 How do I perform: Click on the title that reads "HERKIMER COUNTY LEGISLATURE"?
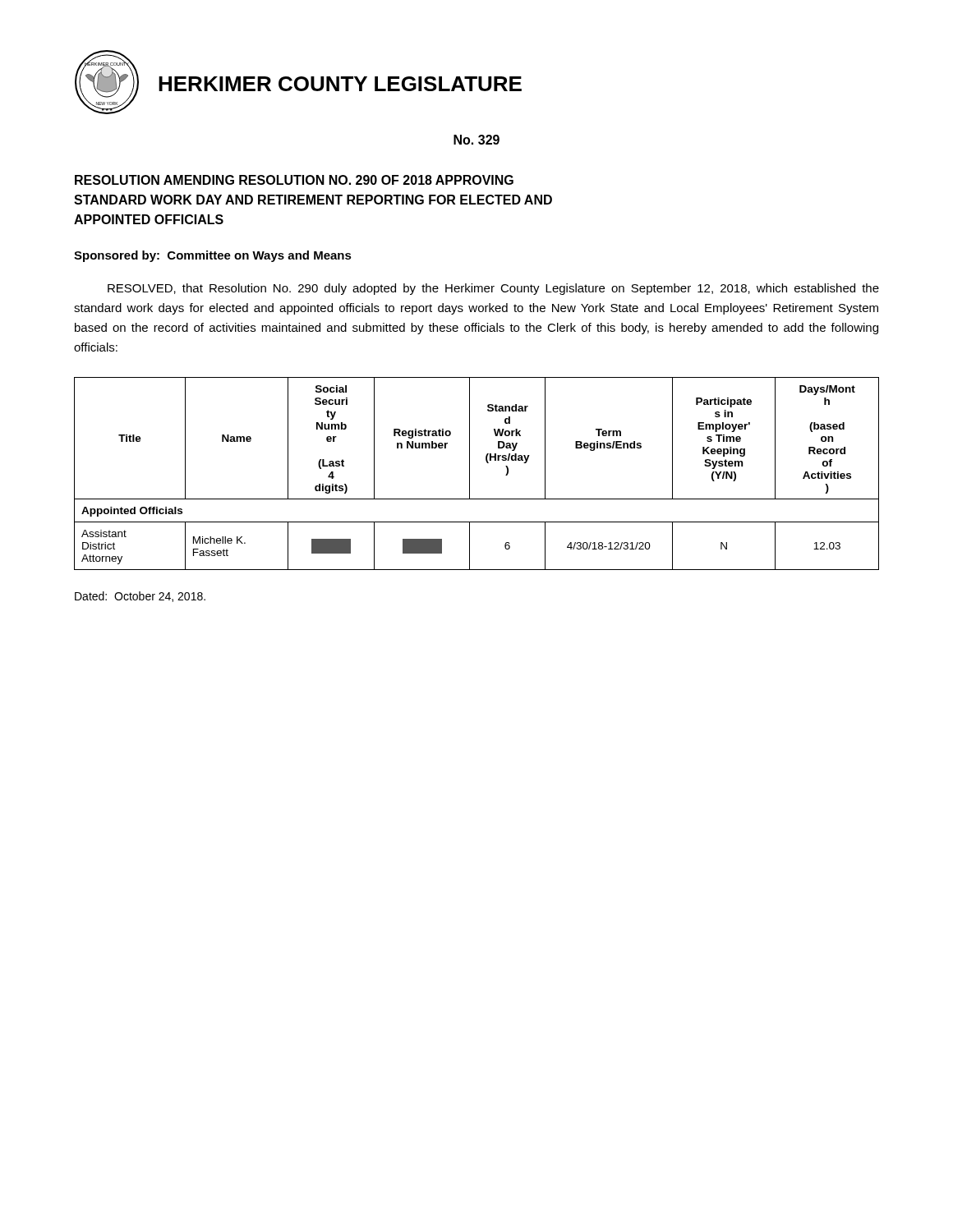pyautogui.click(x=340, y=83)
